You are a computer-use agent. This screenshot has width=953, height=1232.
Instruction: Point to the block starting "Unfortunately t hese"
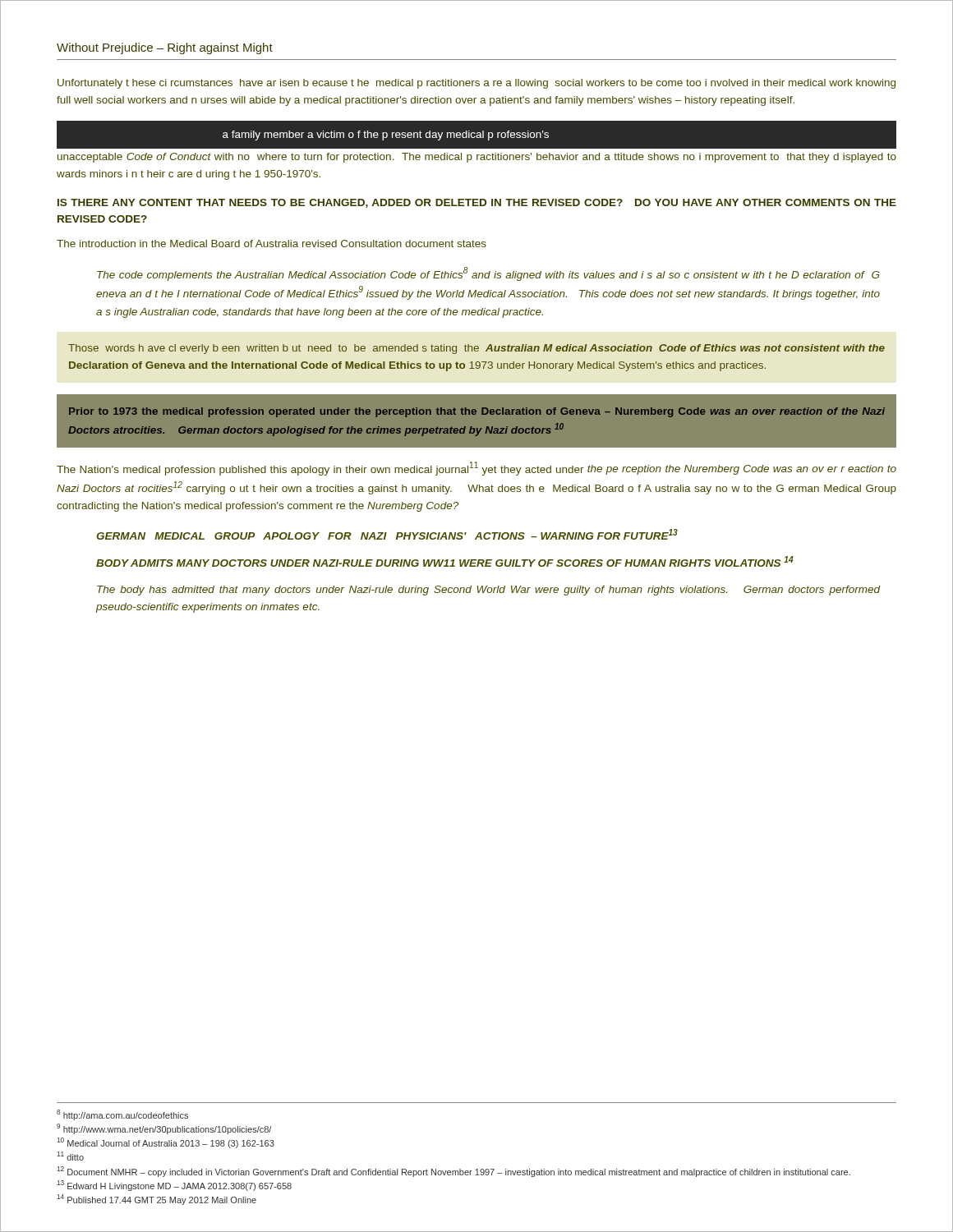point(476,91)
